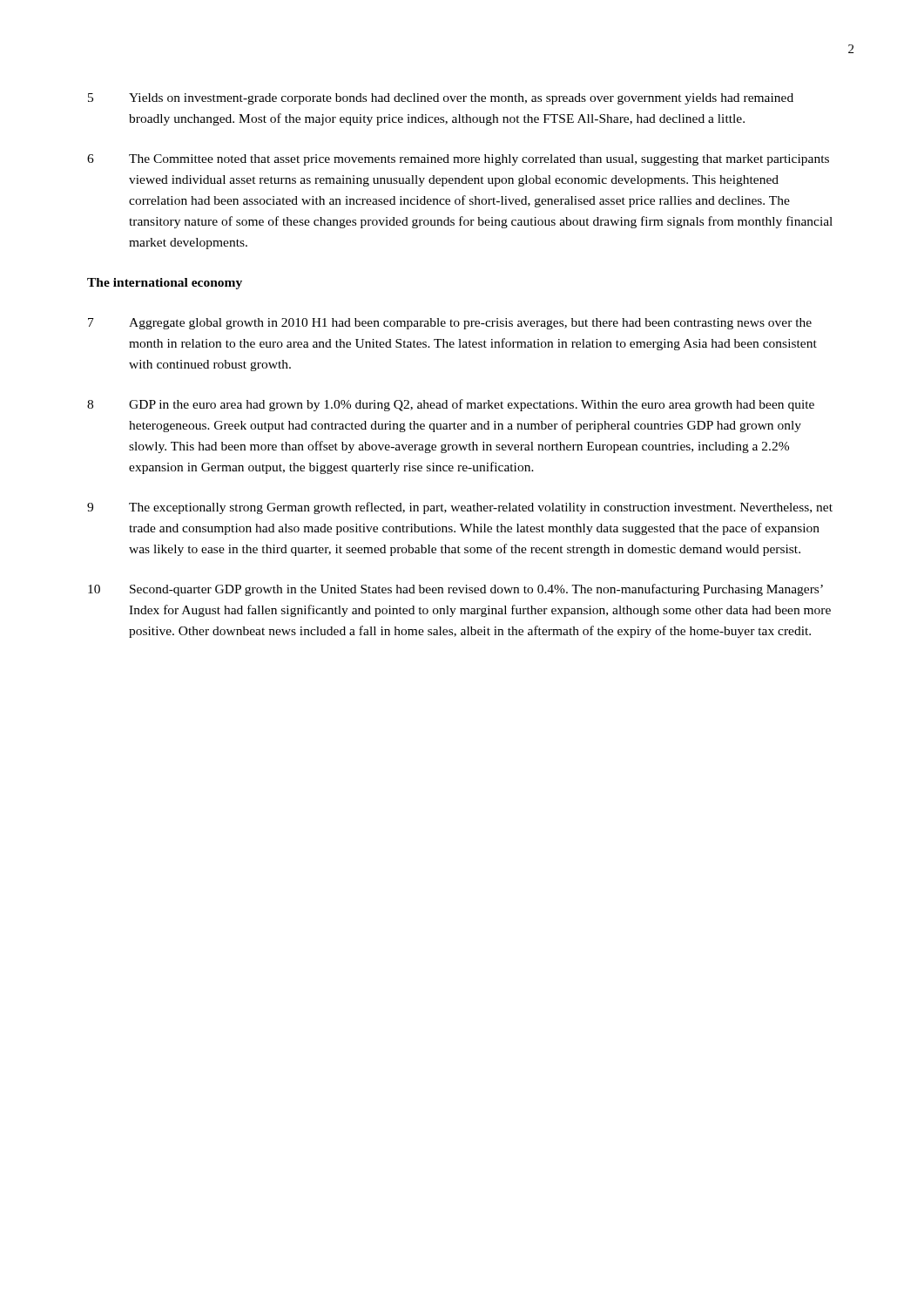Viewport: 924px width, 1307px height.
Task: Point to the block beginning "7Aggregate global growth in"
Action: pyautogui.click(x=460, y=343)
